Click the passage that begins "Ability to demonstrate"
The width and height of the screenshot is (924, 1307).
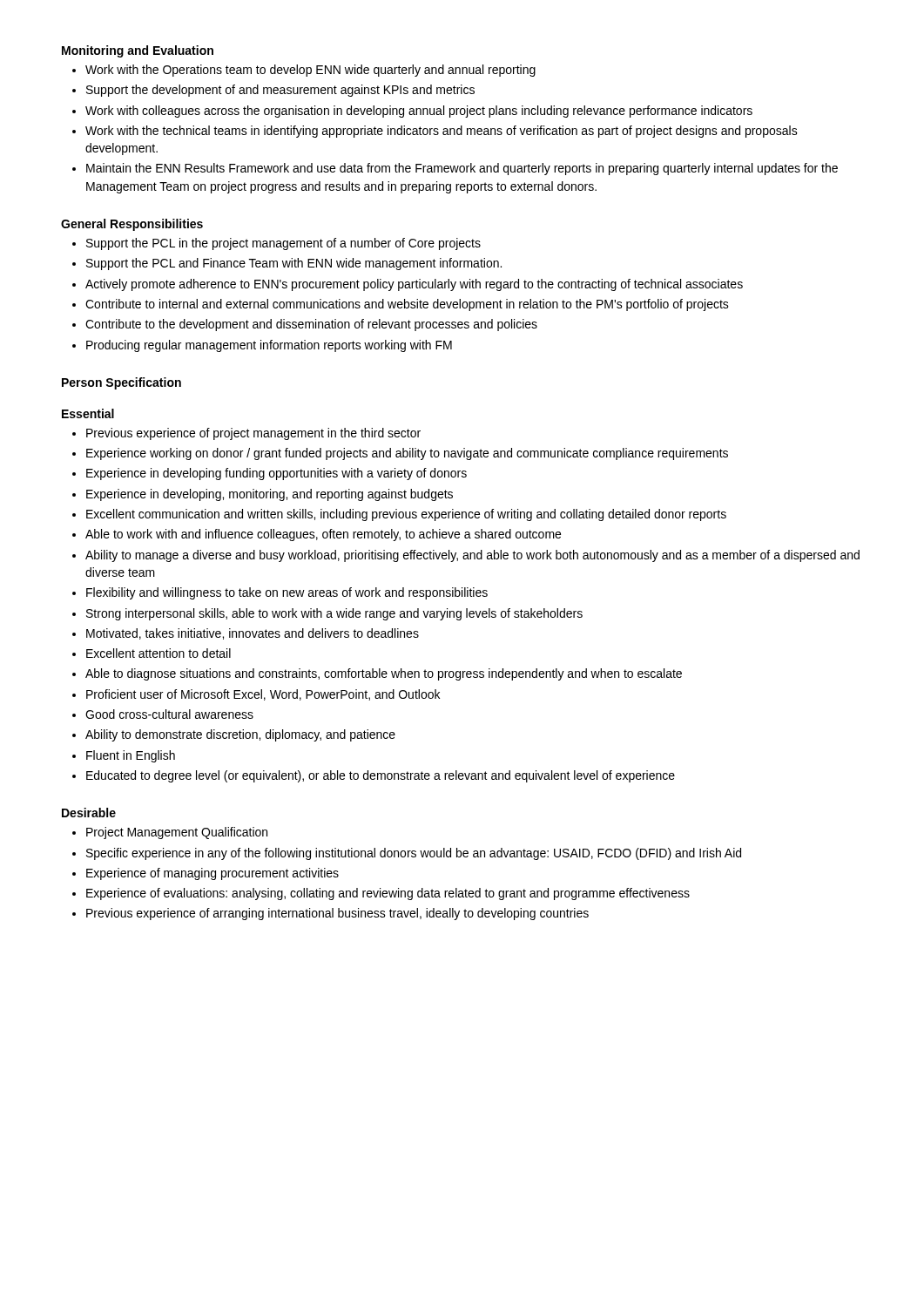coord(240,735)
